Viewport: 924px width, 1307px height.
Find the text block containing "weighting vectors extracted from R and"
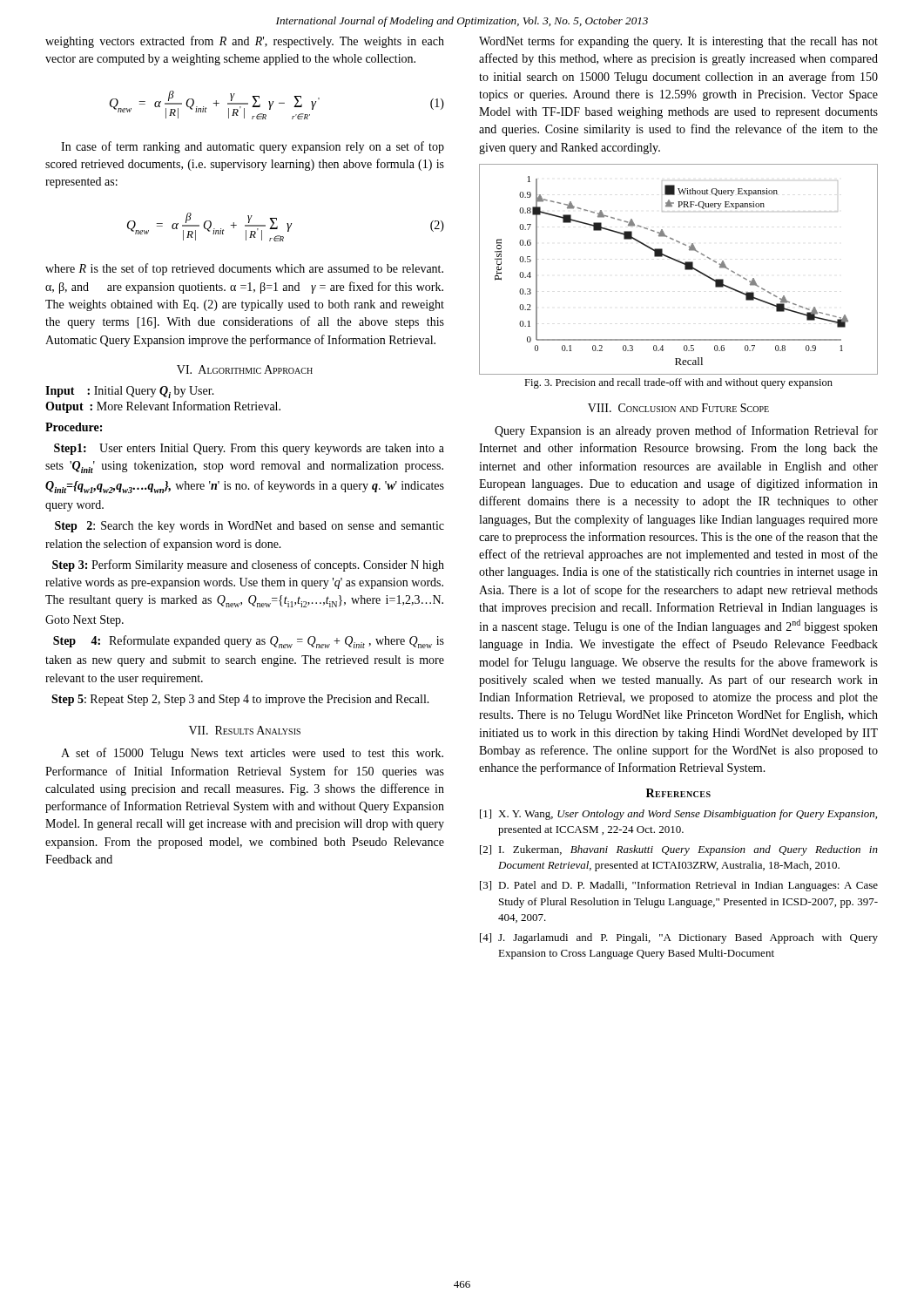click(x=245, y=50)
